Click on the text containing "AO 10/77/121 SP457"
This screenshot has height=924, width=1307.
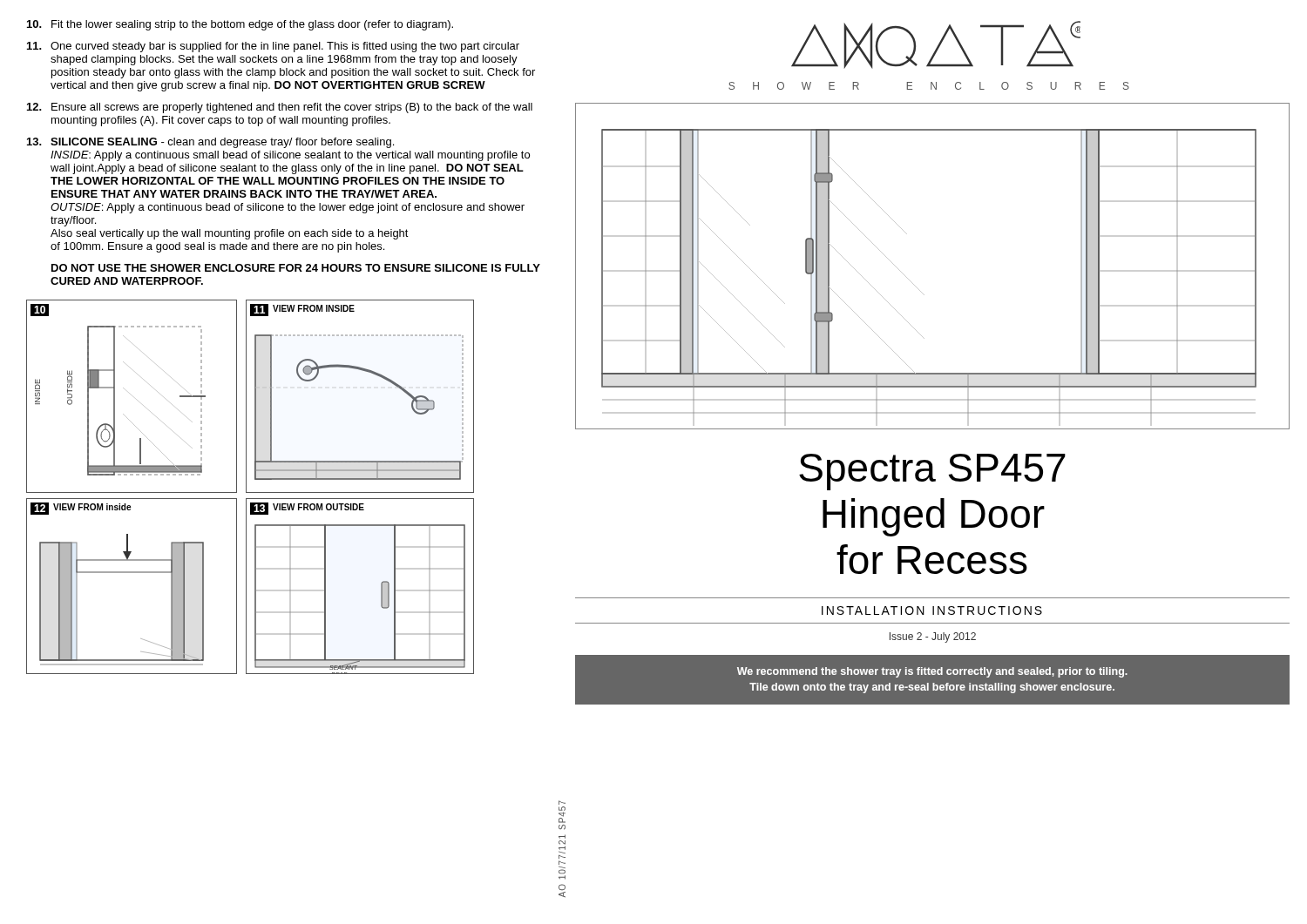pos(562,849)
